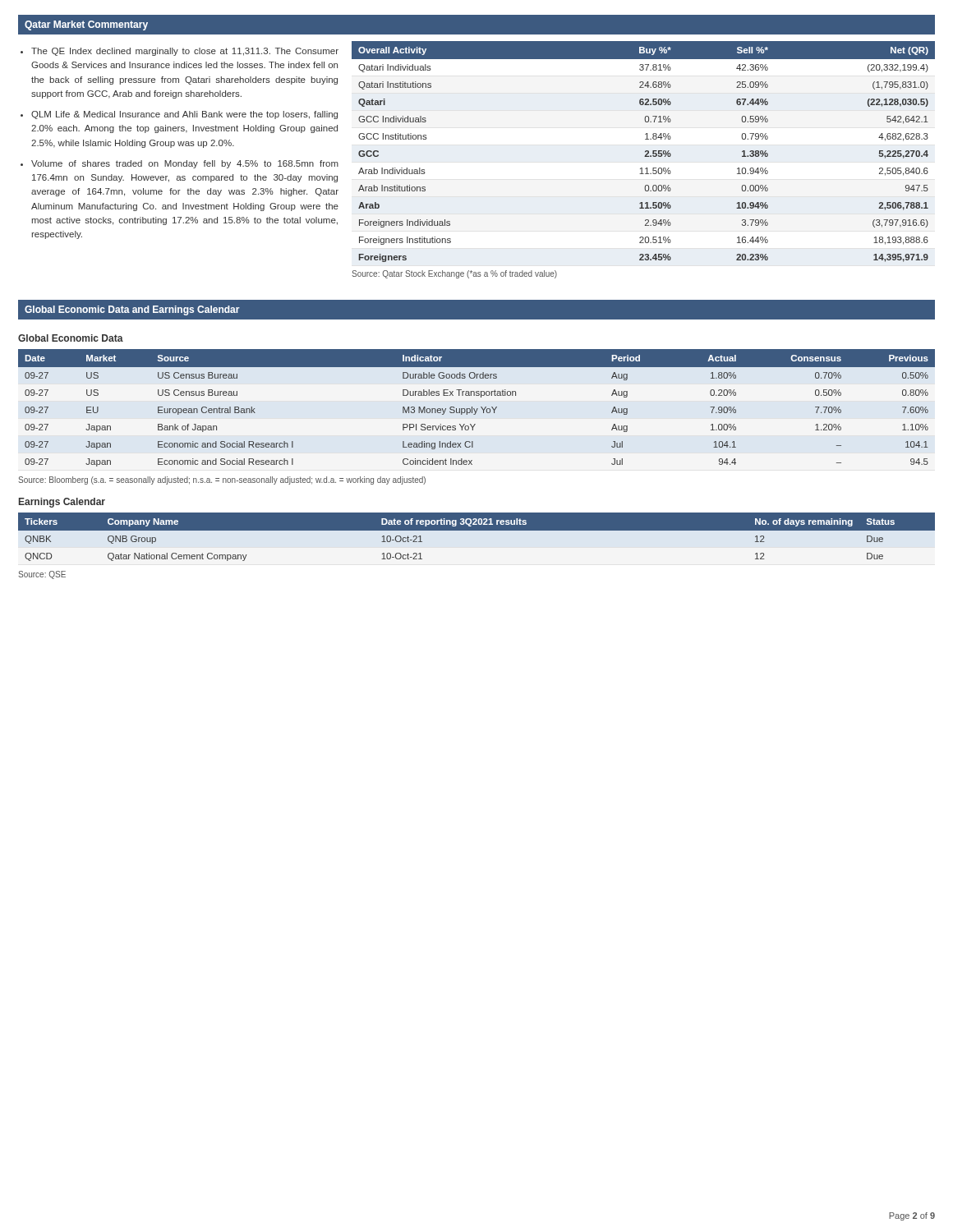Point to the passage starting "Earnings Calendar"
953x1232 pixels.
(x=476, y=502)
